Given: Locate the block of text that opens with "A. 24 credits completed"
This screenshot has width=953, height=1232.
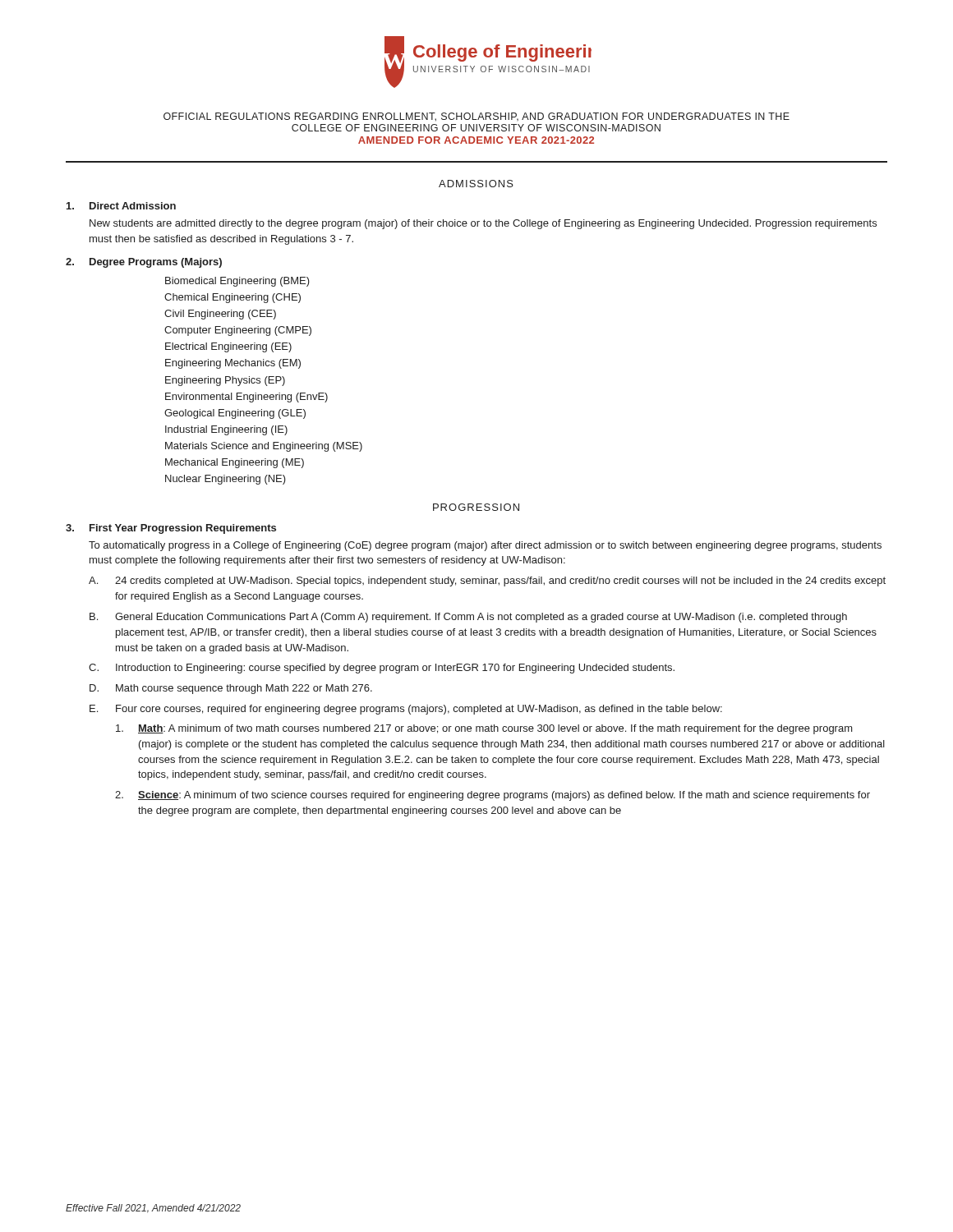Looking at the screenshot, I should pos(488,589).
